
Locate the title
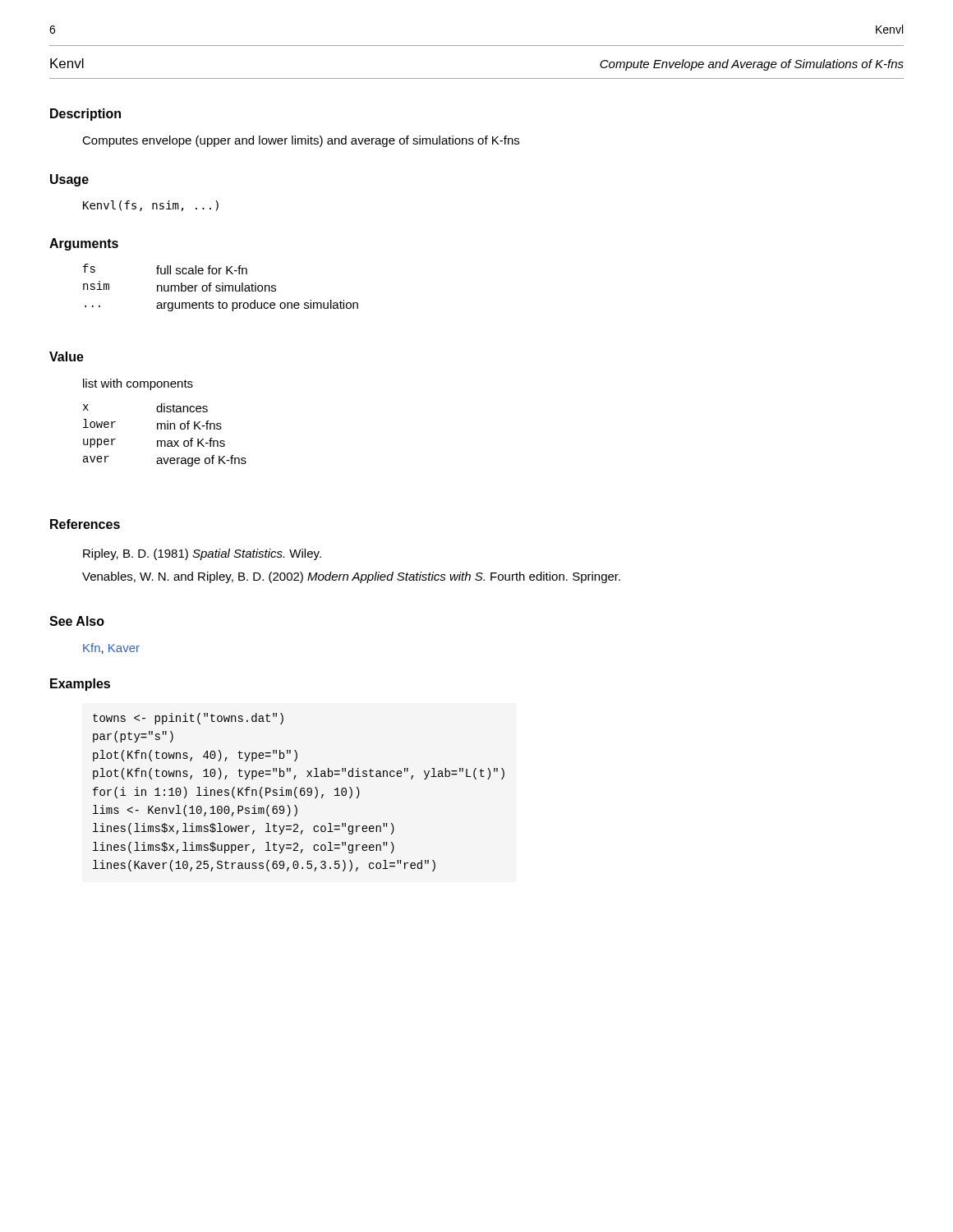476,64
